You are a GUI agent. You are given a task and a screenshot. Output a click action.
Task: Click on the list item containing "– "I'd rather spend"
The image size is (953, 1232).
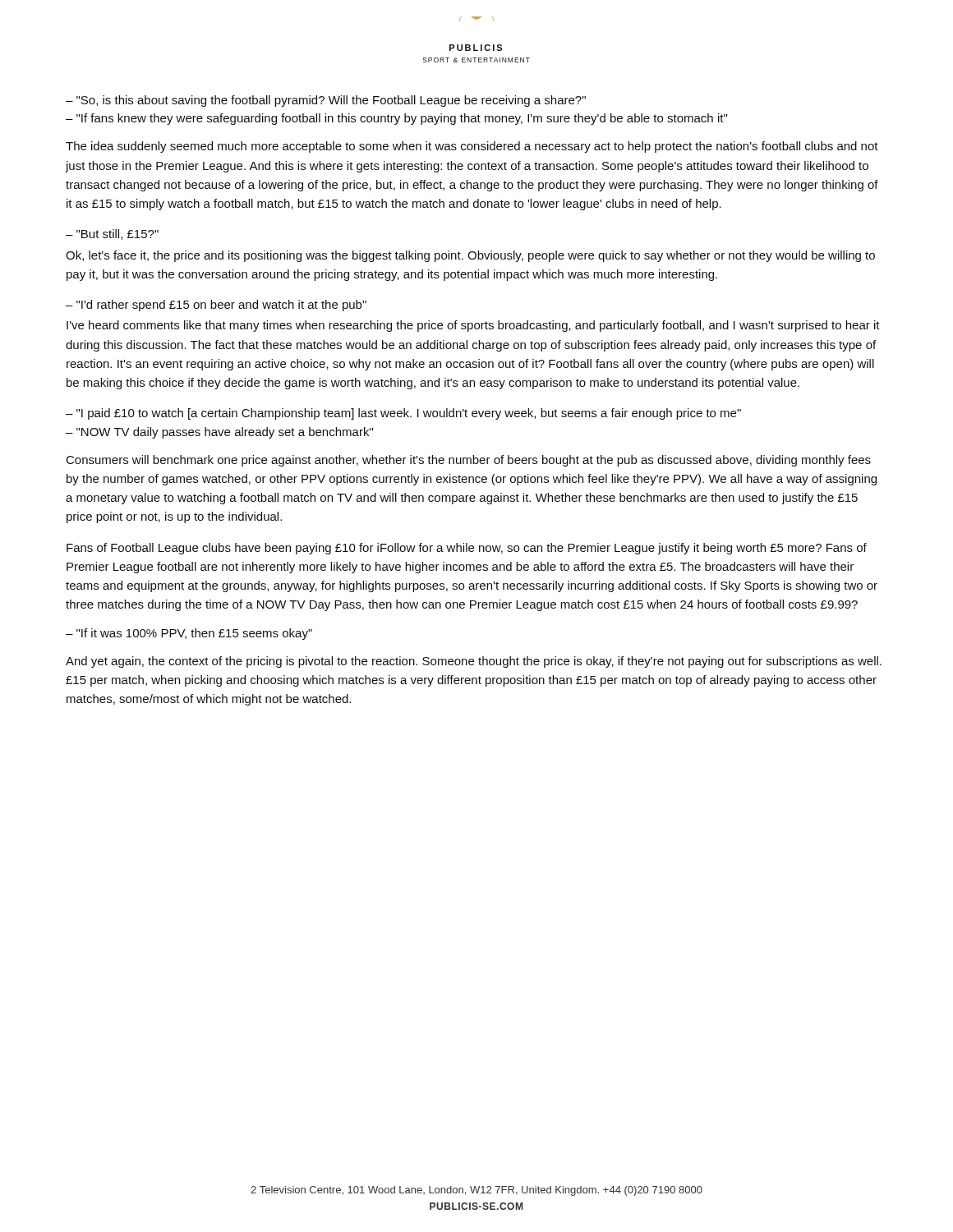pos(216,304)
